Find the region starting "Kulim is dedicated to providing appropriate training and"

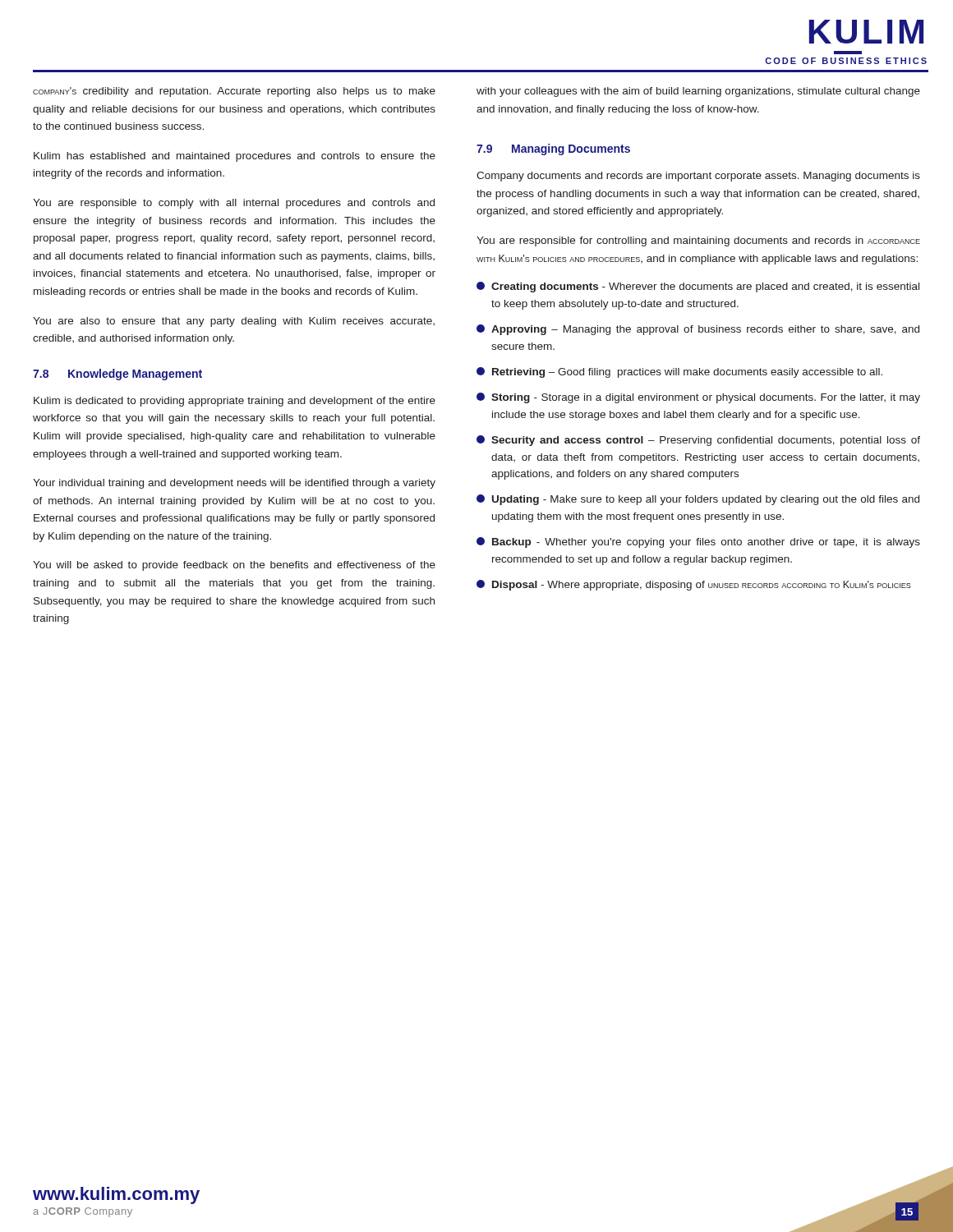(234, 427)
